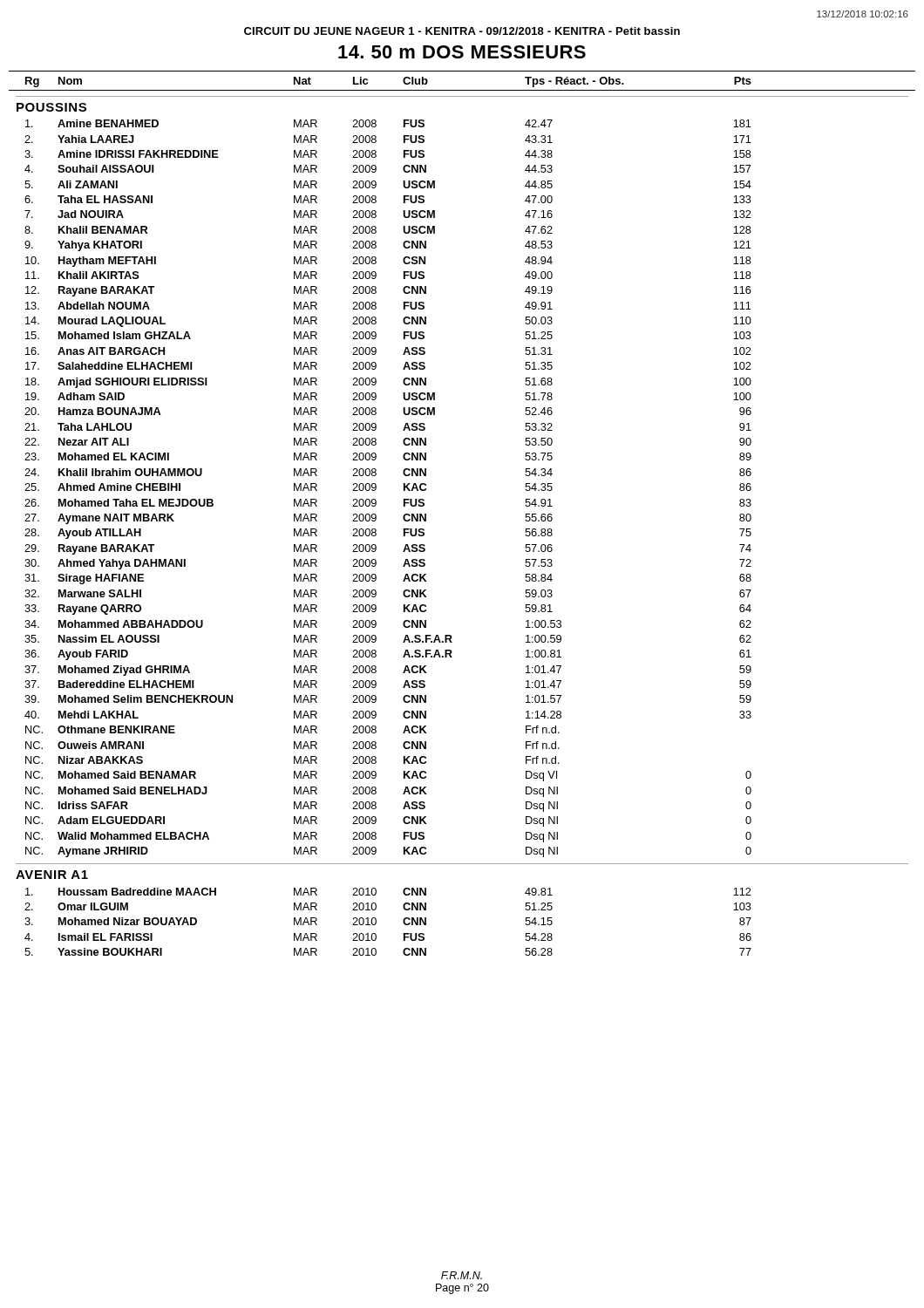This screenshot has width=924, height=1308.
Task: Select the section header with the text "AVENIR A1"
Action: pos(52,874)
